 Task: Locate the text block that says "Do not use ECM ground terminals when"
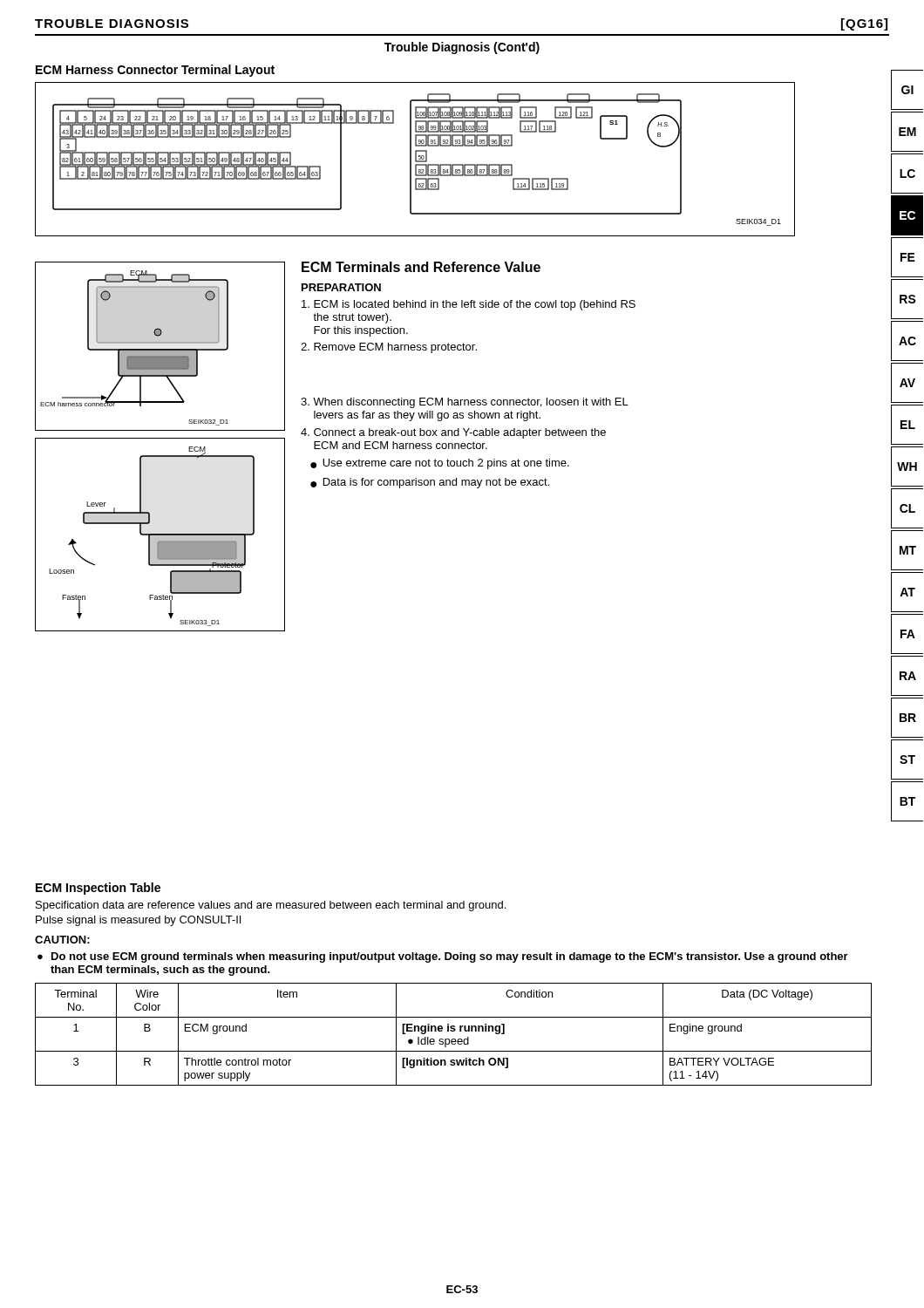click(x=449, y=963)
